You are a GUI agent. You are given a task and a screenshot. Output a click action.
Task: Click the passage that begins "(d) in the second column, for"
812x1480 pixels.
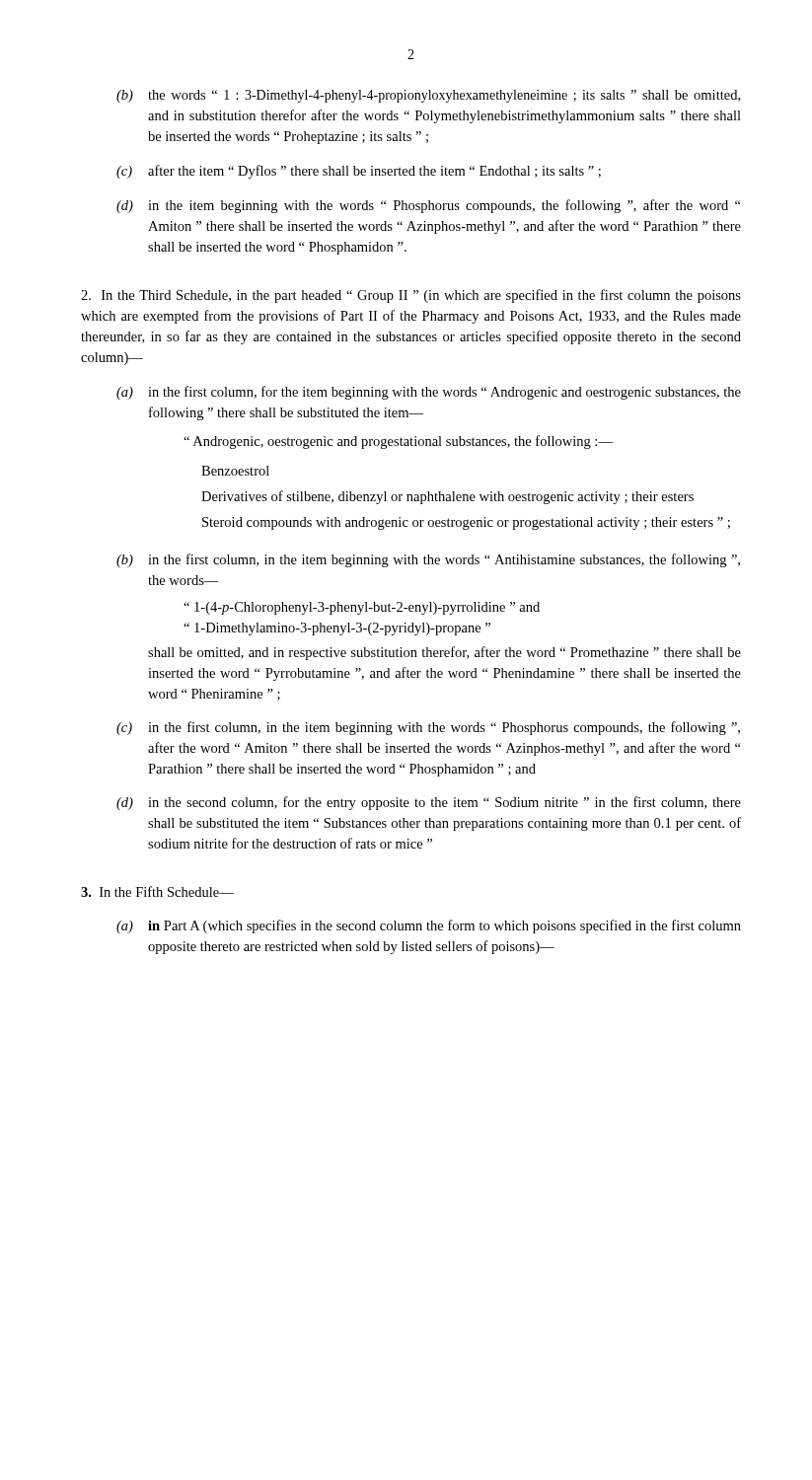(429, 823)
